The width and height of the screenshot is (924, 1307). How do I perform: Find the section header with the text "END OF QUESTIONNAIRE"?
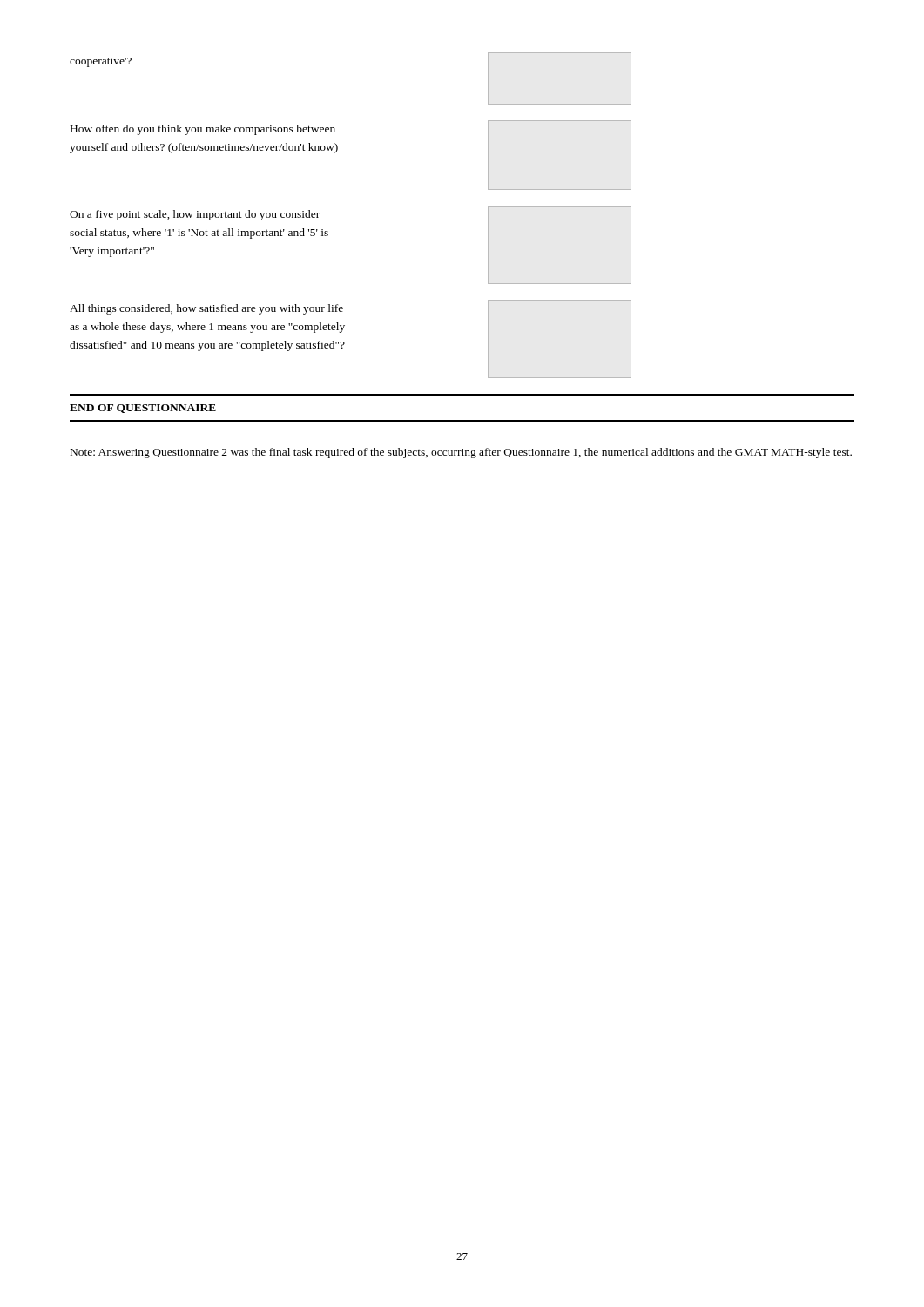(x=143, y=407)
